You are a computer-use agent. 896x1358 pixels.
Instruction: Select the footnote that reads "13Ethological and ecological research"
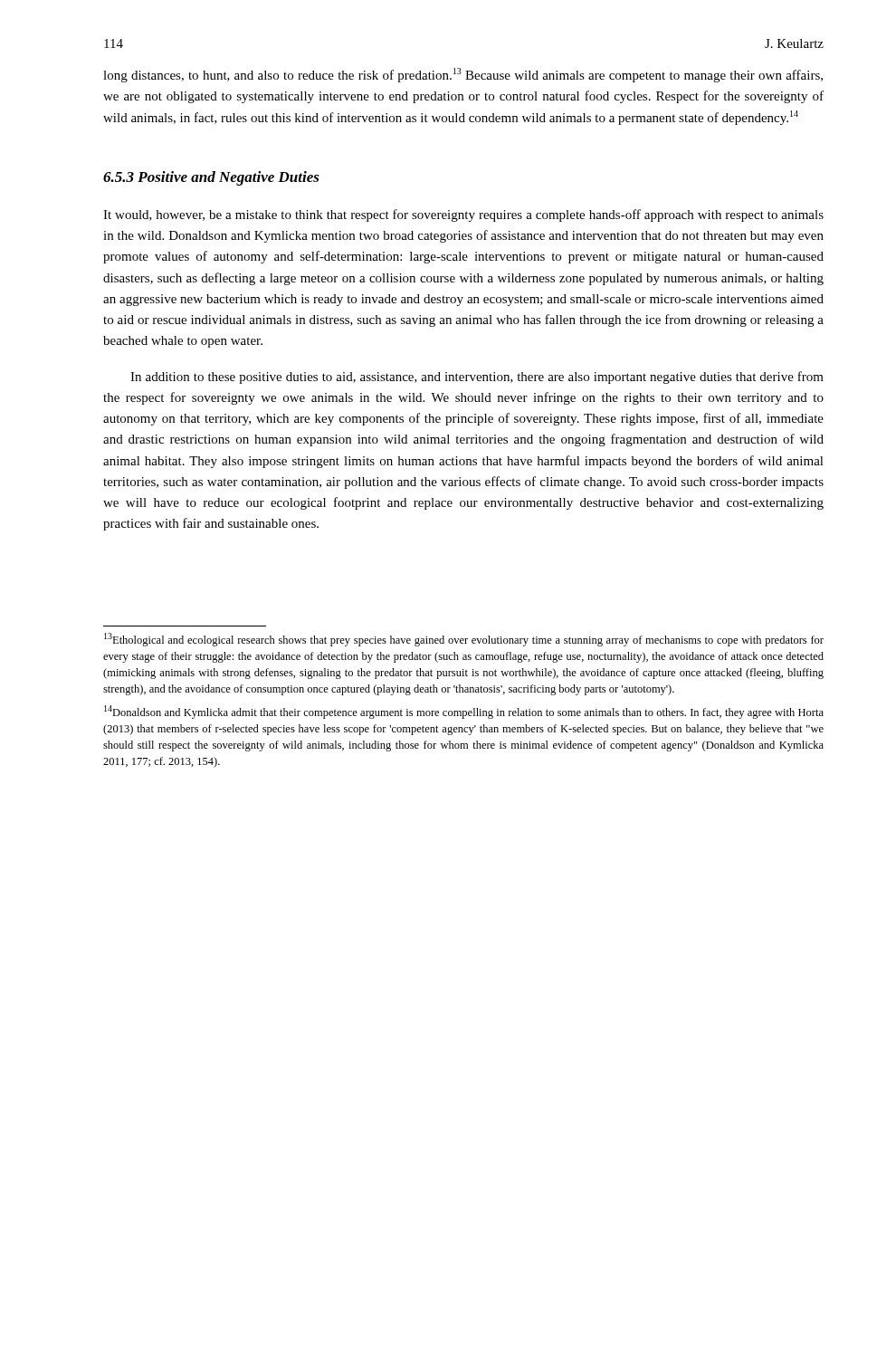(x=463, y=663)
